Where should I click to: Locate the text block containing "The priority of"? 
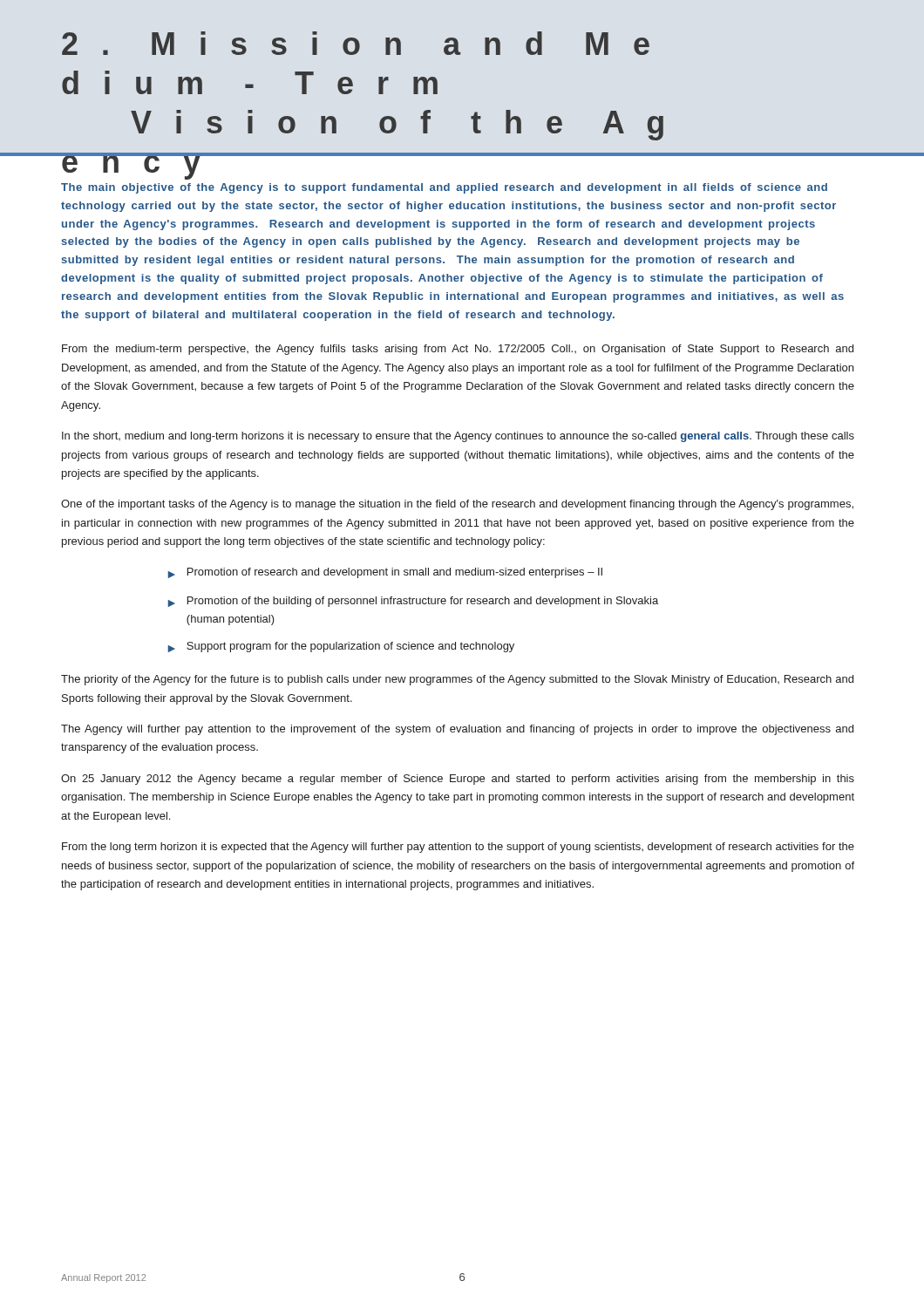click(458, 688)
